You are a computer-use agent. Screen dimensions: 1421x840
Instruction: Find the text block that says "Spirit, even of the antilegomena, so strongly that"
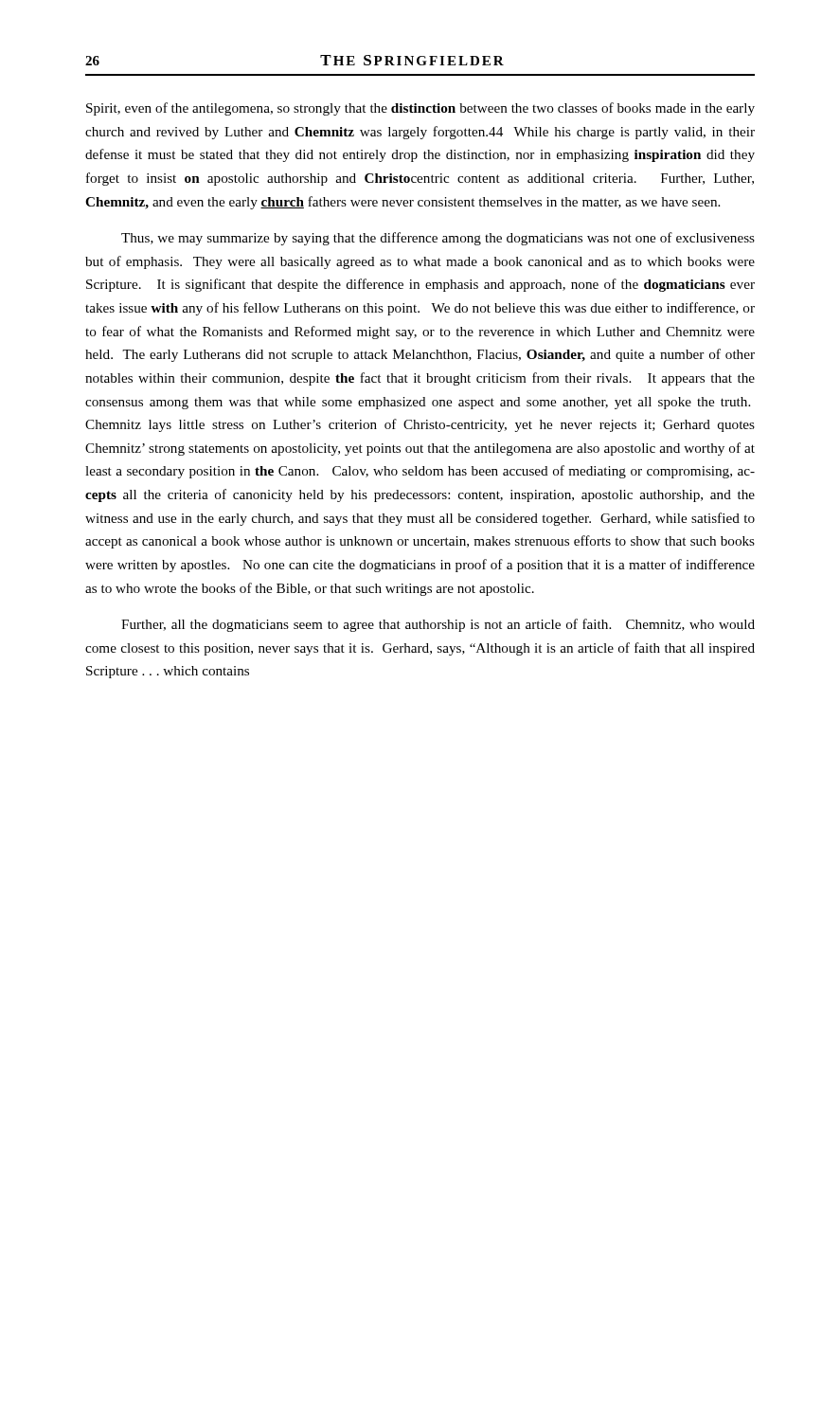(x=420, y=155)
